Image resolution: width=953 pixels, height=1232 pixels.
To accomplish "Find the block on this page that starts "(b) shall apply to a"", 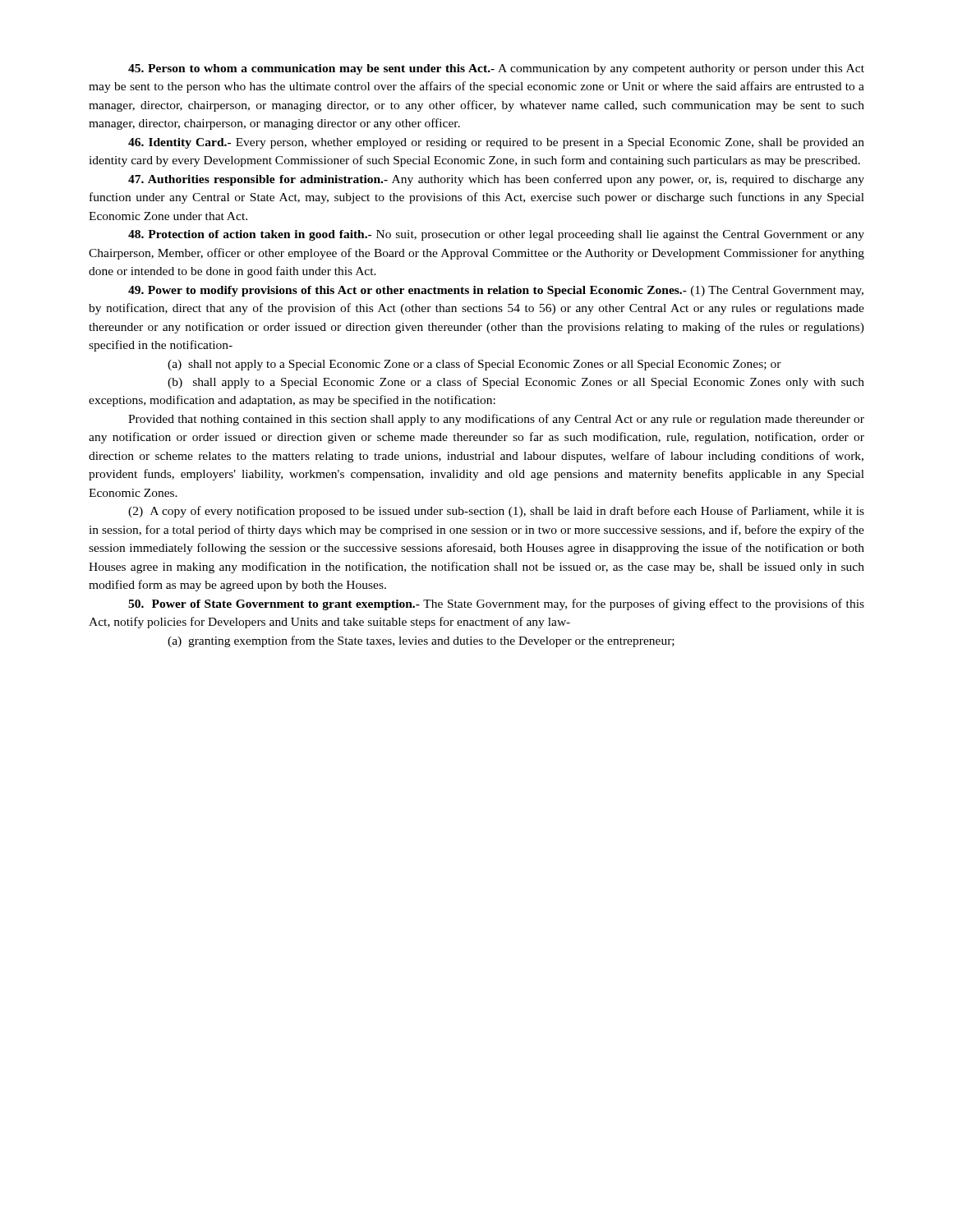I will pos(476,391).
